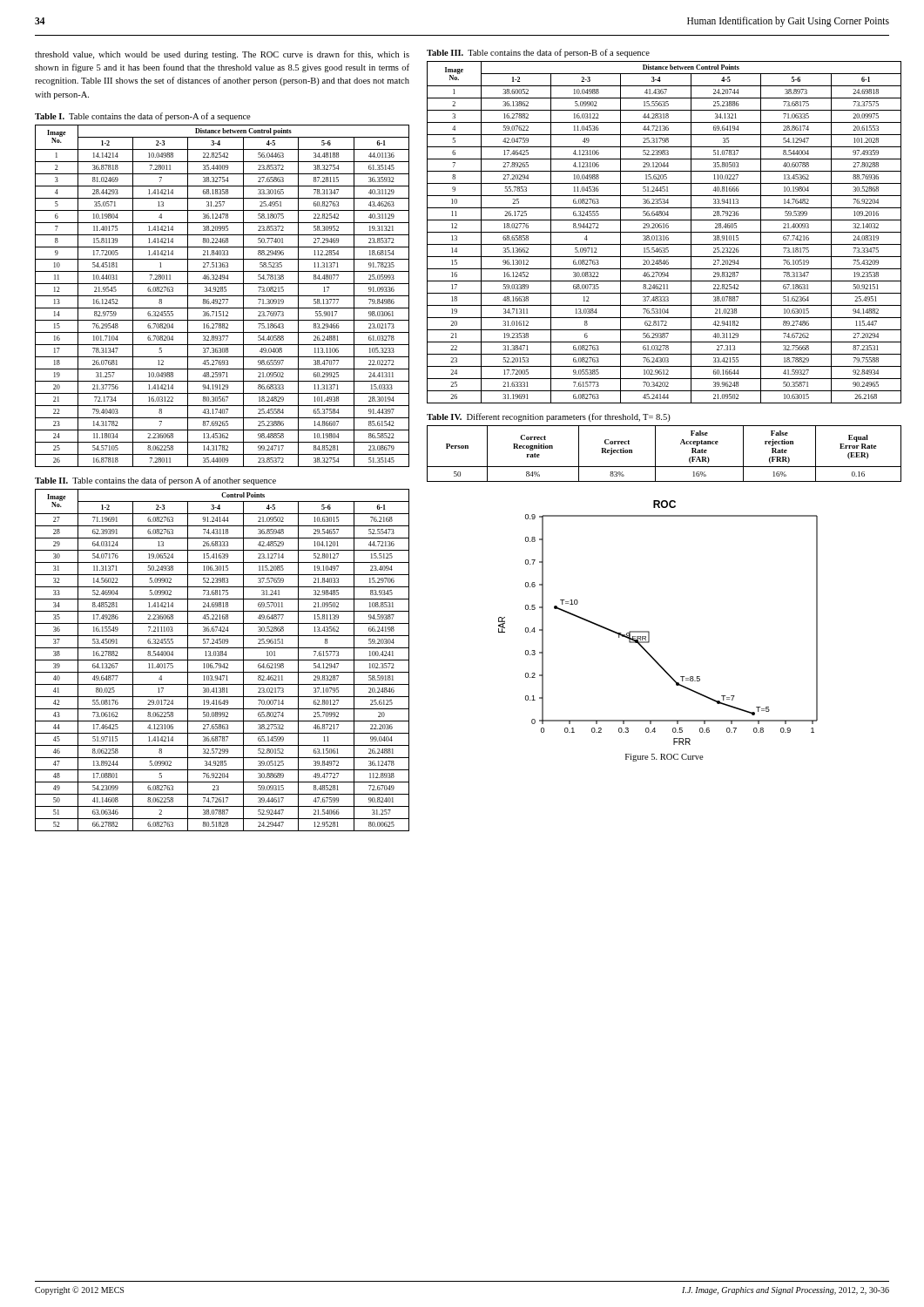Viewport: 924px width, 1307px height.
Task: Click on the caption with the text "Table II. Table contains the data"
Action: tap(156, 480)
